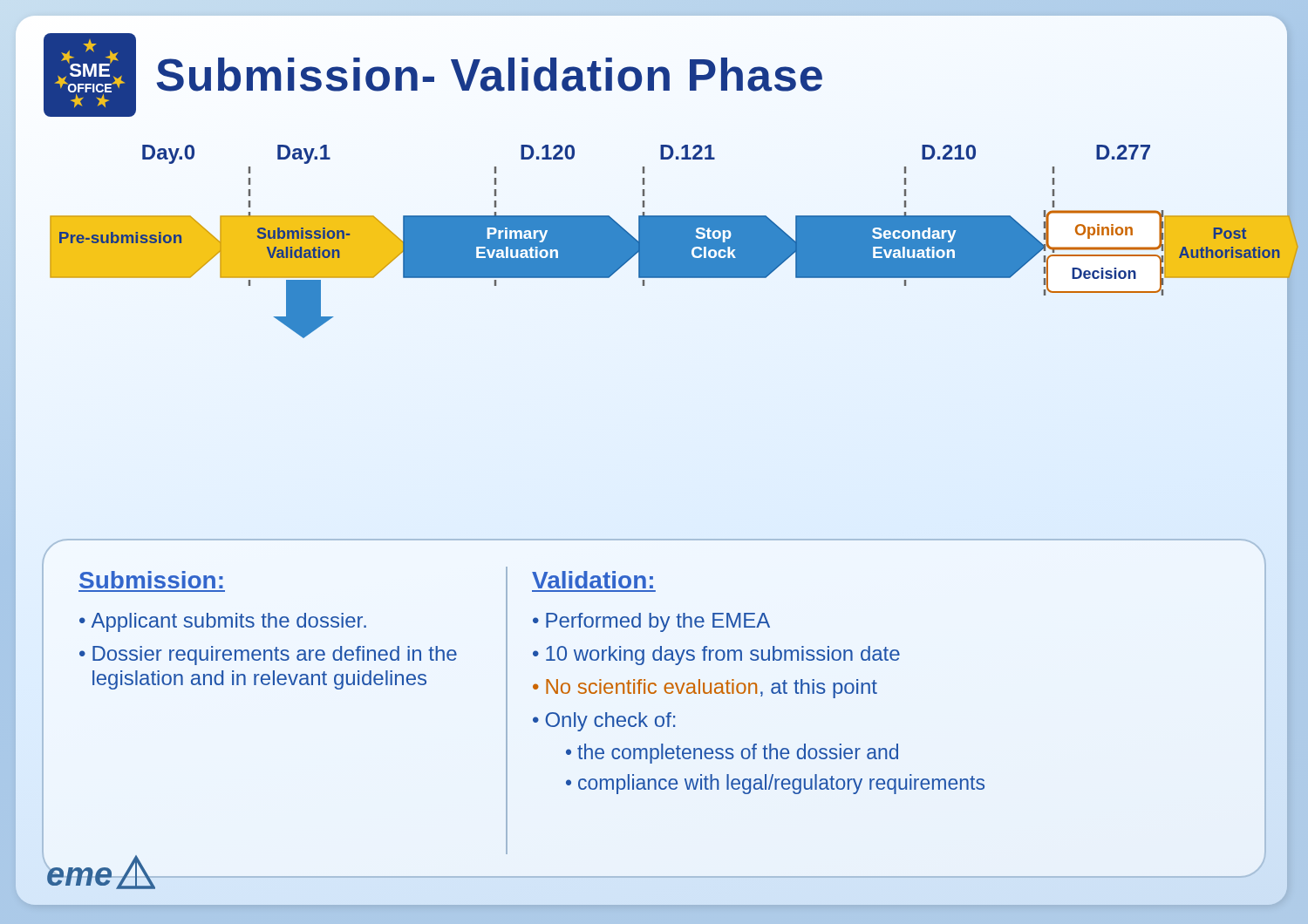Point to "SME OFFICE Submission- Validation Phase"
This screenshot has height=924, width=1308.
click(433, 75)
